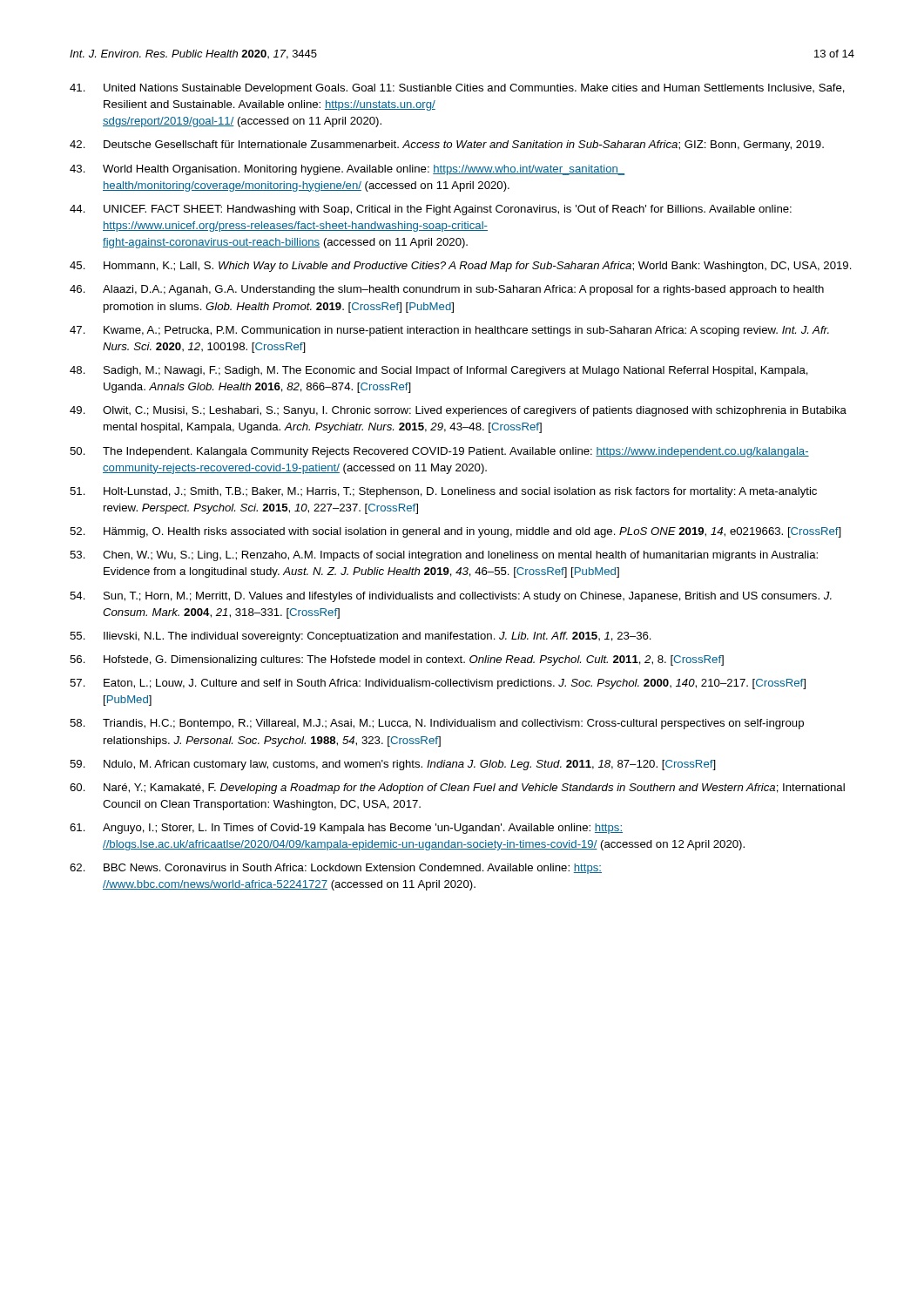The image size is (924, 1307).
Task: Find the block on this page that starts "48. Sadigh, M.; Nawagi, F.;"
Action: pyautogui.click(x=462, y=378)
